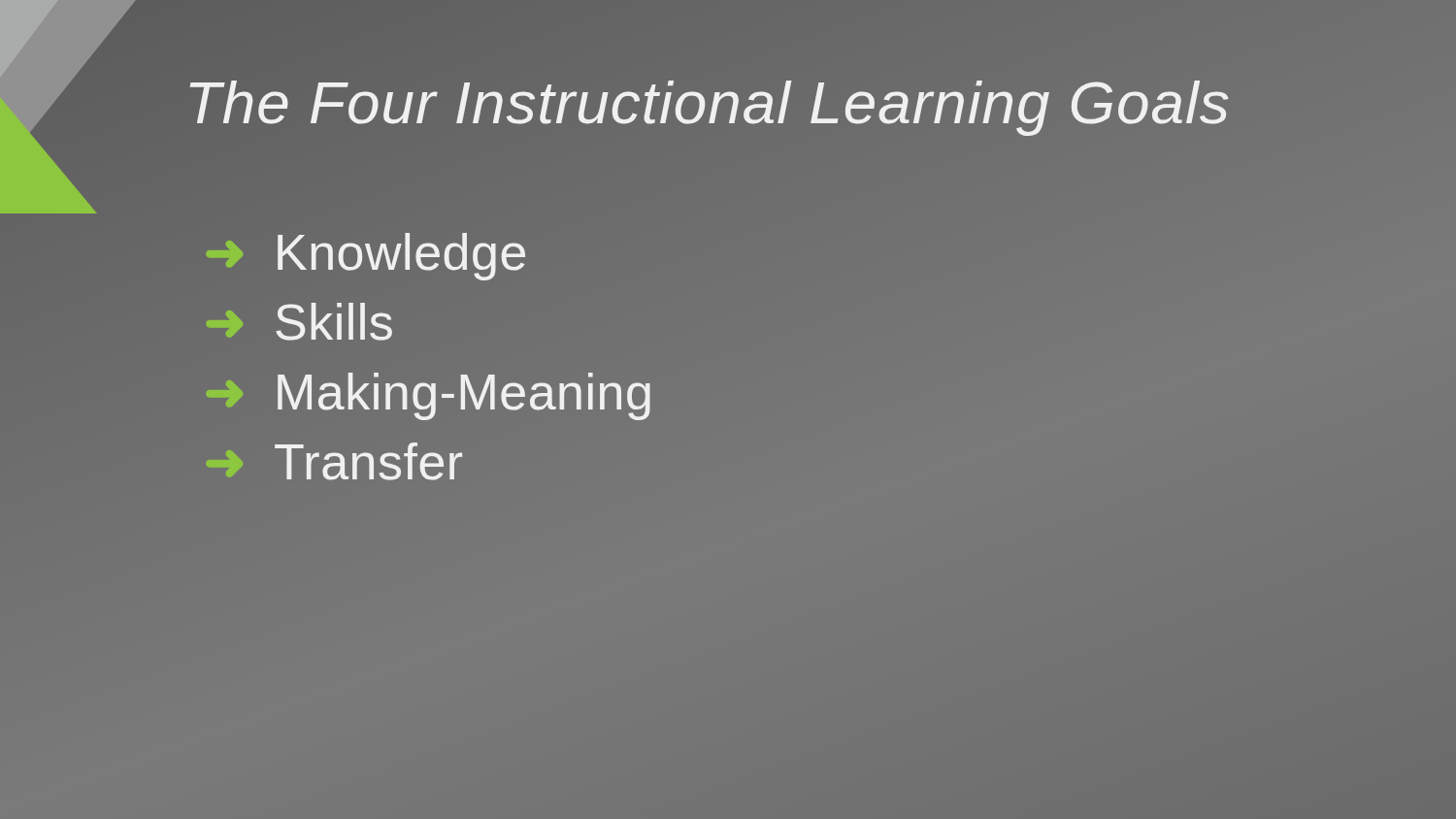The height and width of the screenshot is (819, 1456).
Task: Where does it say "➜ Skills"?
Action: [x=299, y=322]
